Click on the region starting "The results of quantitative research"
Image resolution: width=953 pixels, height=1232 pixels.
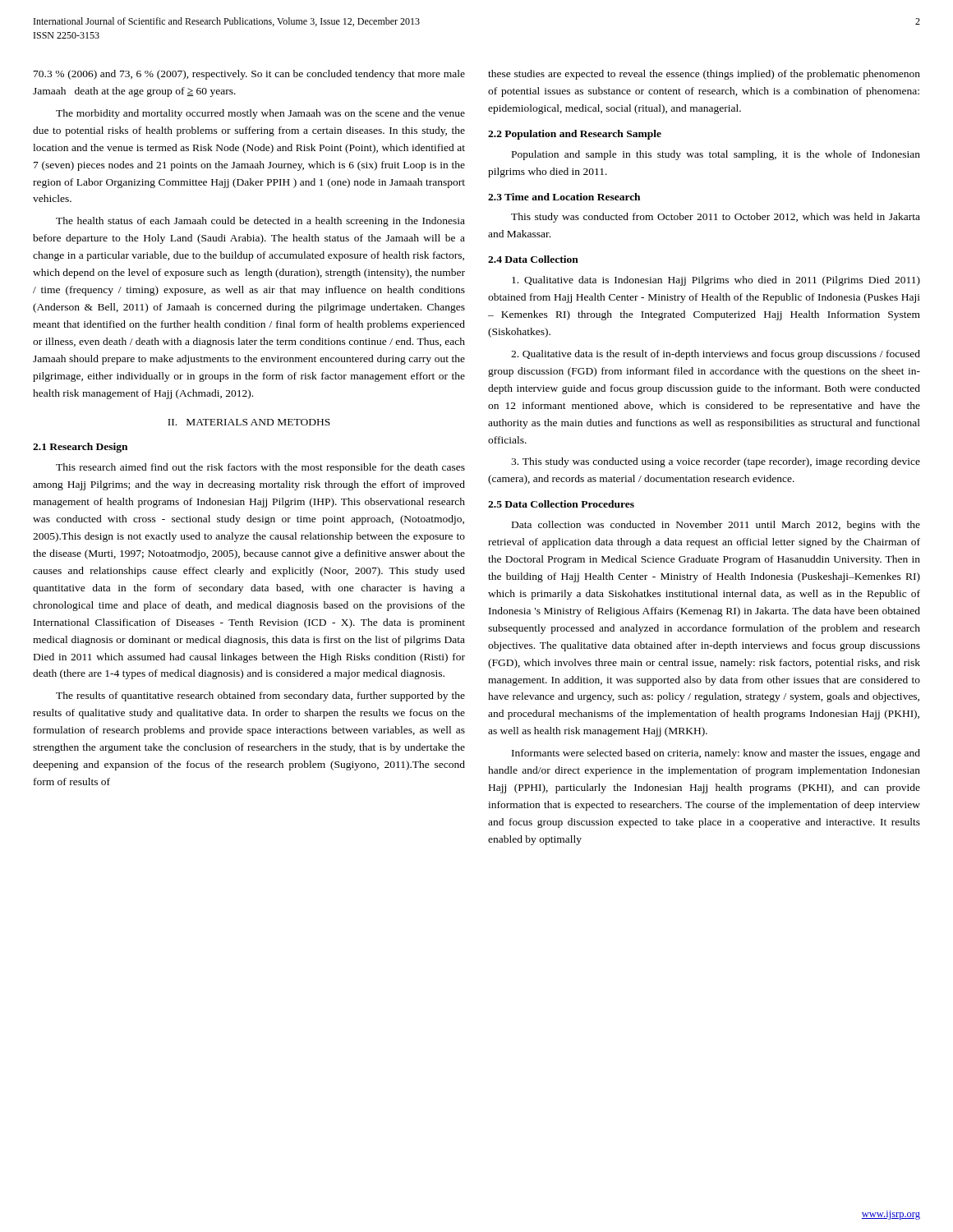click(249, 739)
